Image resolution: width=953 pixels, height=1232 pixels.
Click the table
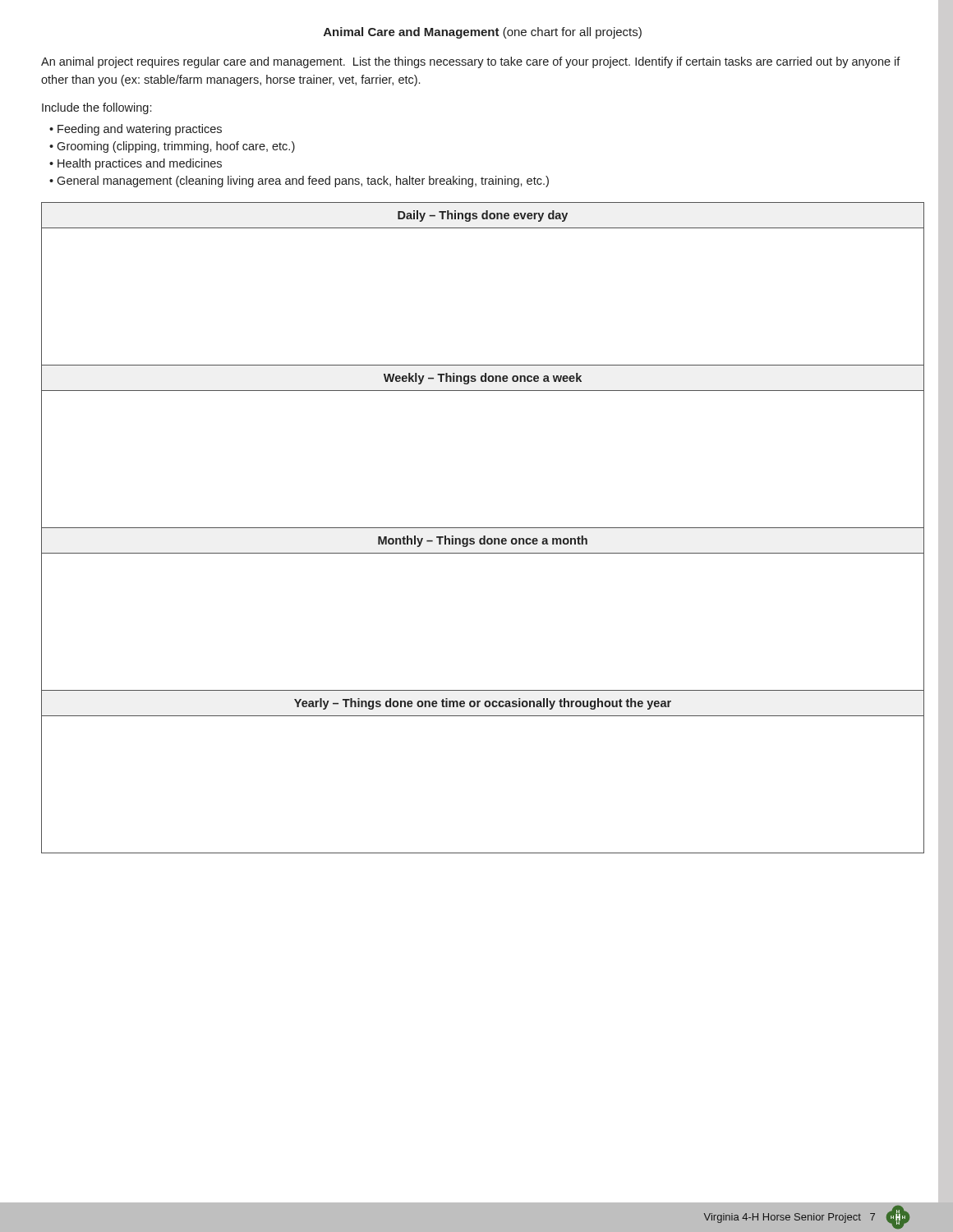click(483, 527)
